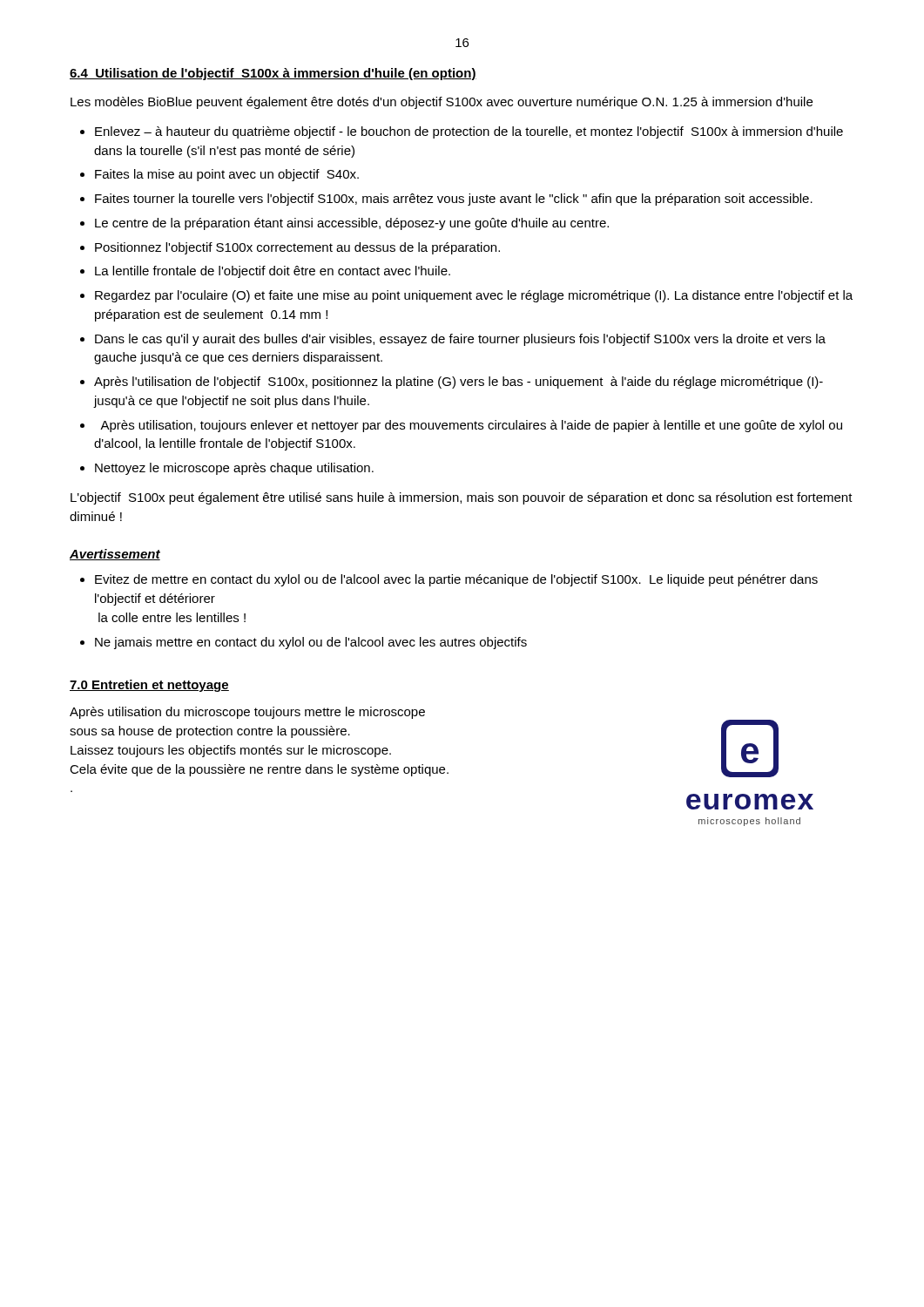
Task: Find the list item that says "Ne jamais mettre en contact du"
Action: tap(311, 641)
